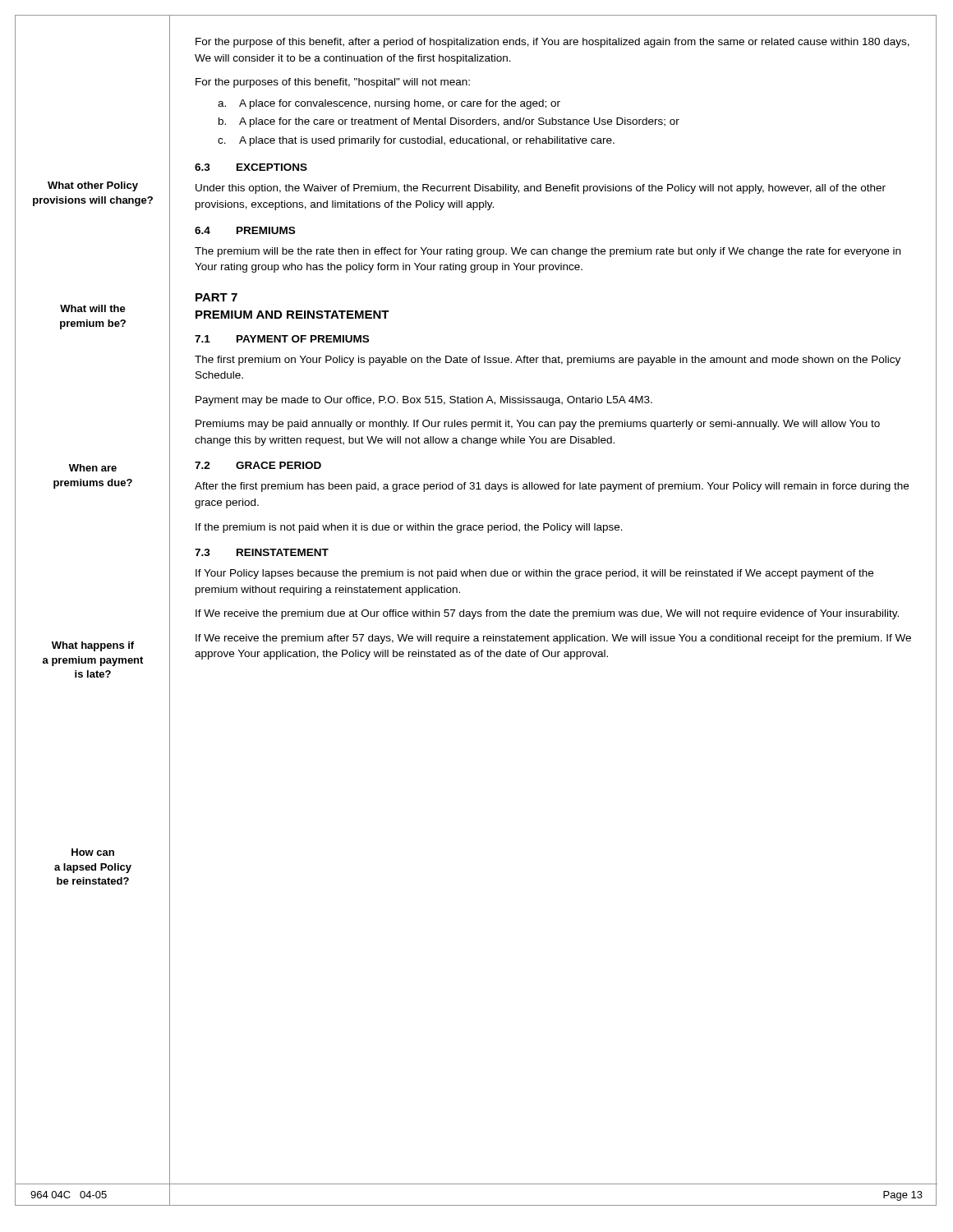Point to the block beginning "If We receive the premium due at"

[547, 613]
